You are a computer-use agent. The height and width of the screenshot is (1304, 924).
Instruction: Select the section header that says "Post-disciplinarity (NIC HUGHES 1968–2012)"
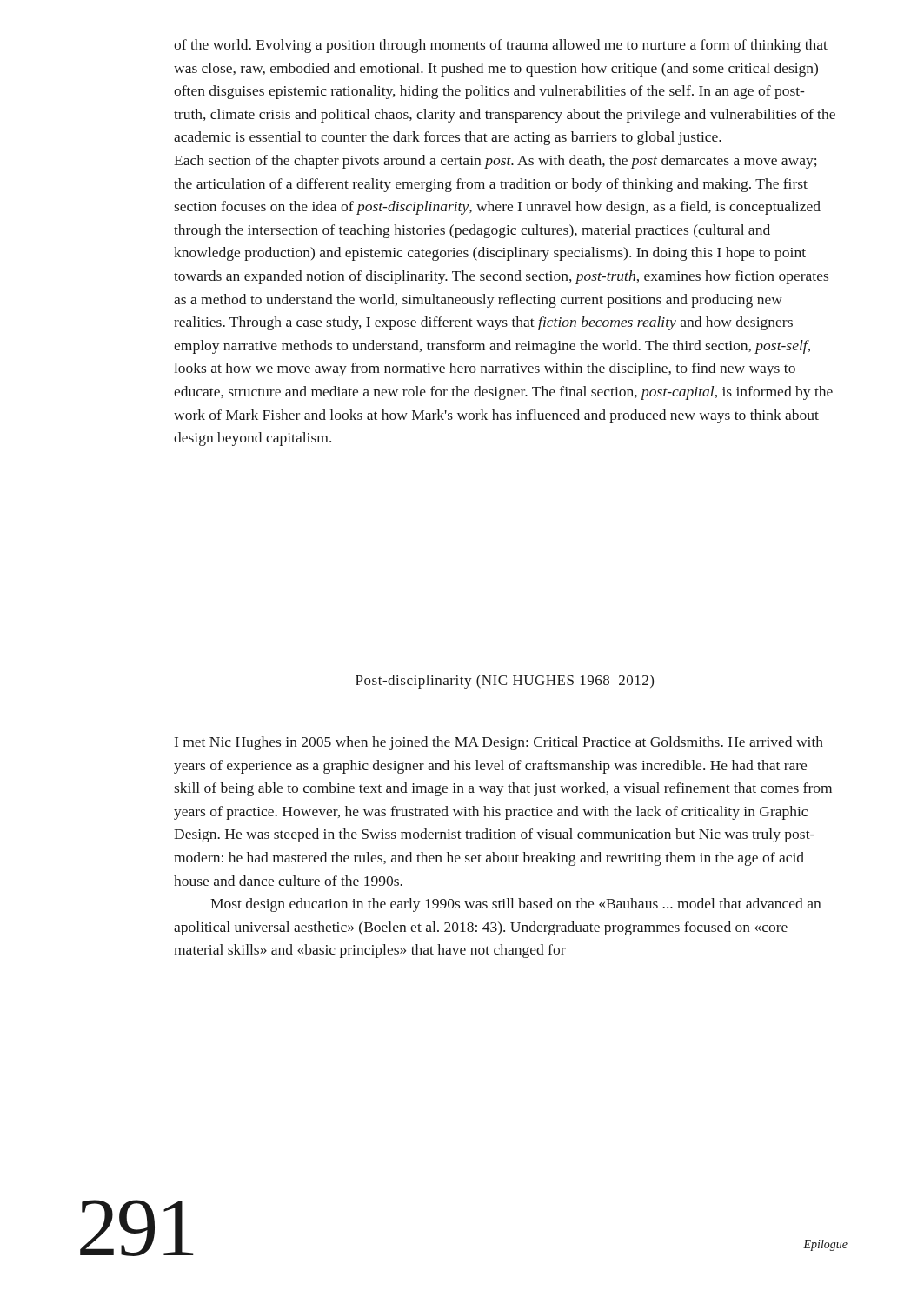coord(505,680)
